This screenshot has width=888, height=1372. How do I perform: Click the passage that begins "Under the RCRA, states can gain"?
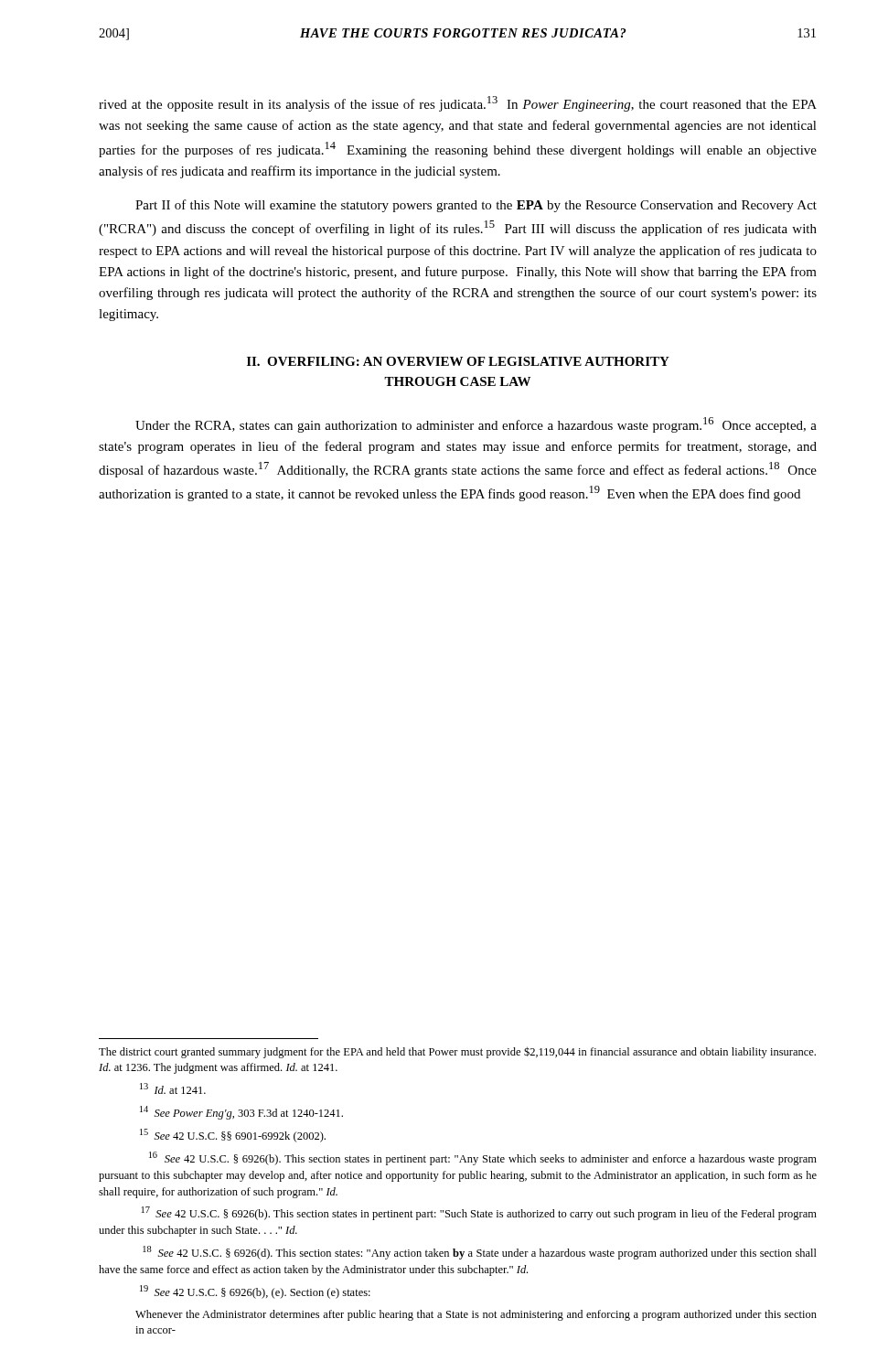(x=458, y=459)
